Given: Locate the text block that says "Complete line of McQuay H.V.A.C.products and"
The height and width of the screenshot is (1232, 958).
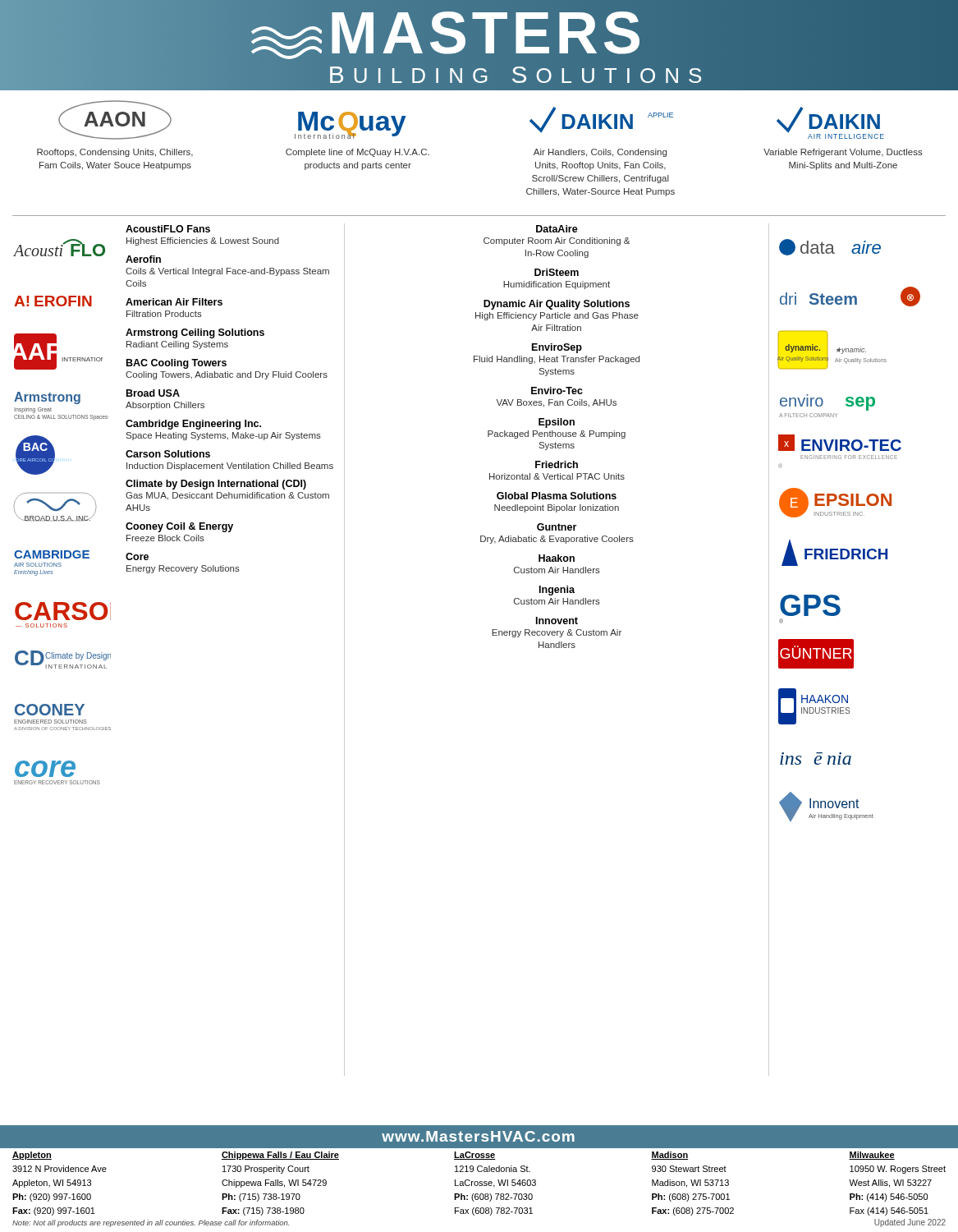Looking at the screenshot, I should (x=358, y=159).
